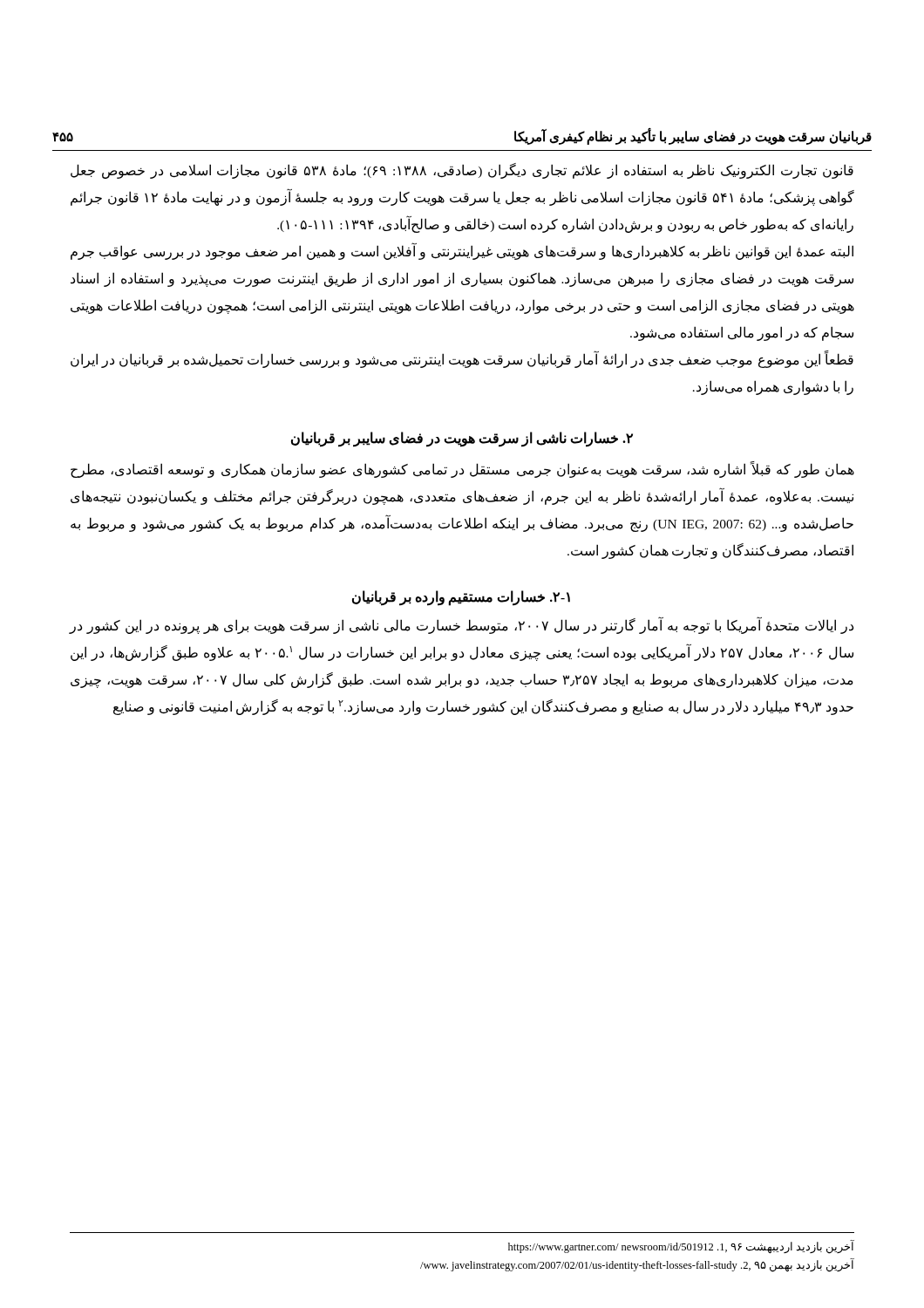Point to the block beginning "آخرین بازدید اردیبهشت ۹۶ ,1."
The height and width of the screenshot is (1308, 924).
(x=681, y=1247)
